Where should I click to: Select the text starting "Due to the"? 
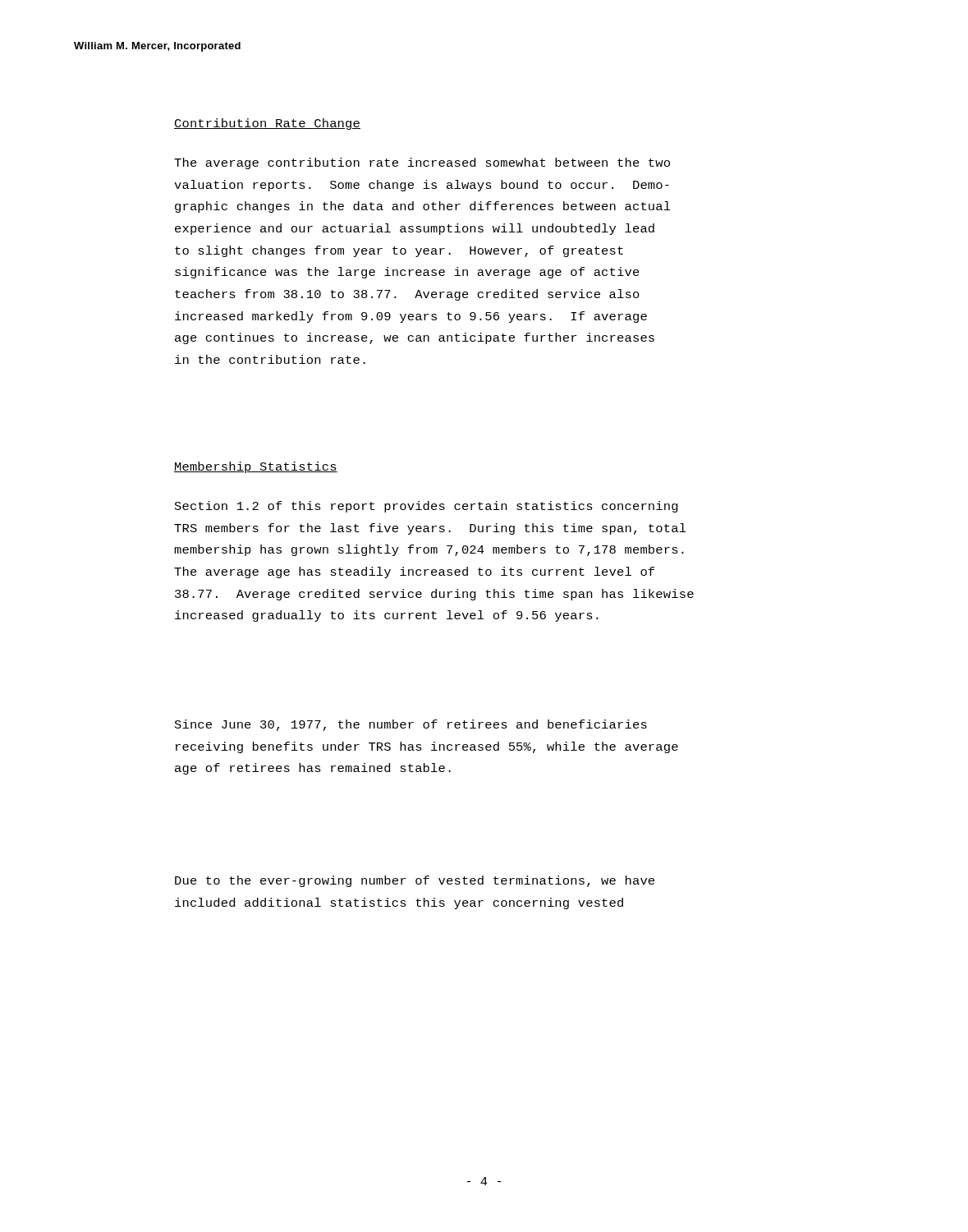(415, 892)
